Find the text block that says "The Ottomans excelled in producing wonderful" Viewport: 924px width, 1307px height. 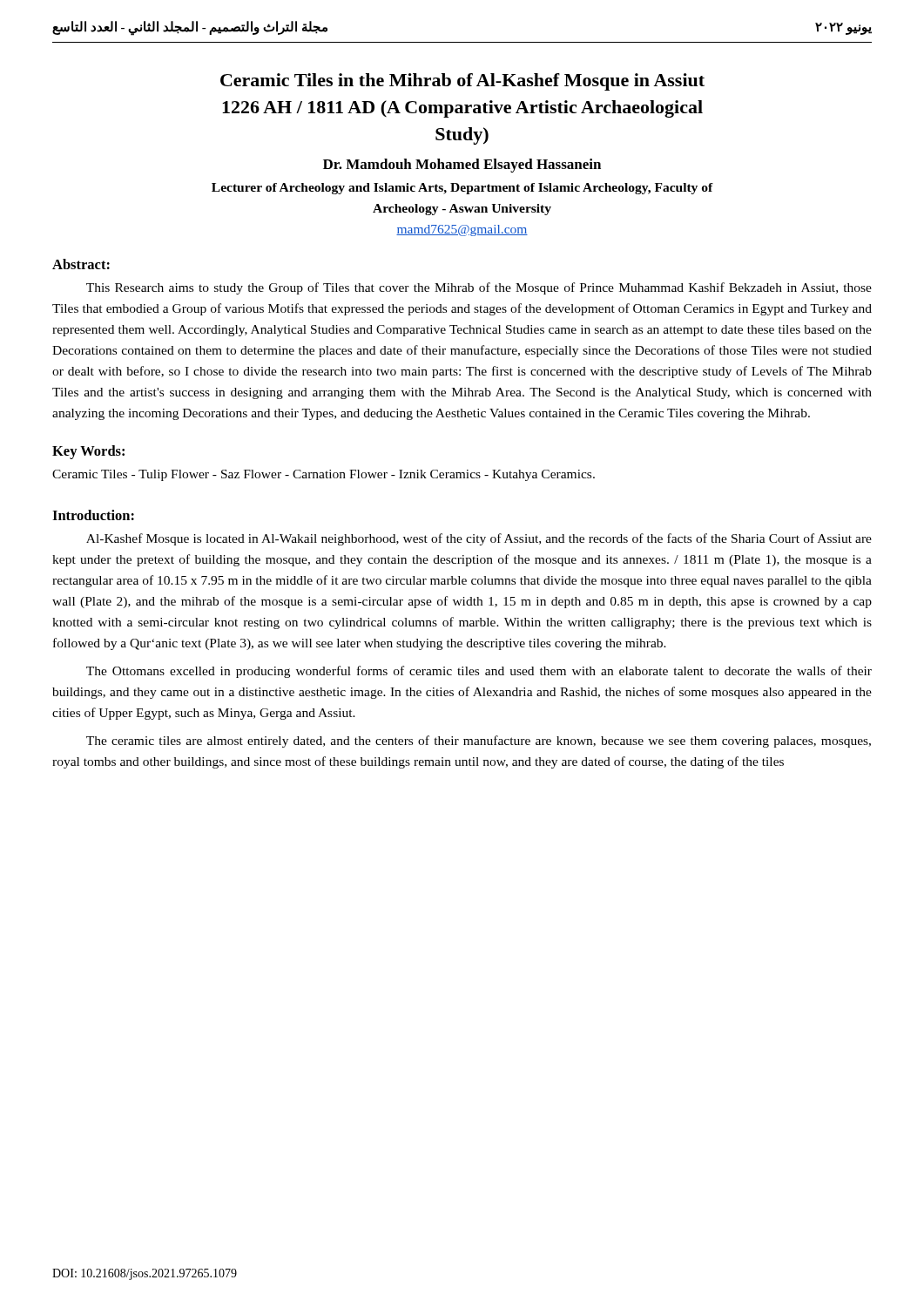coord(462,692)
